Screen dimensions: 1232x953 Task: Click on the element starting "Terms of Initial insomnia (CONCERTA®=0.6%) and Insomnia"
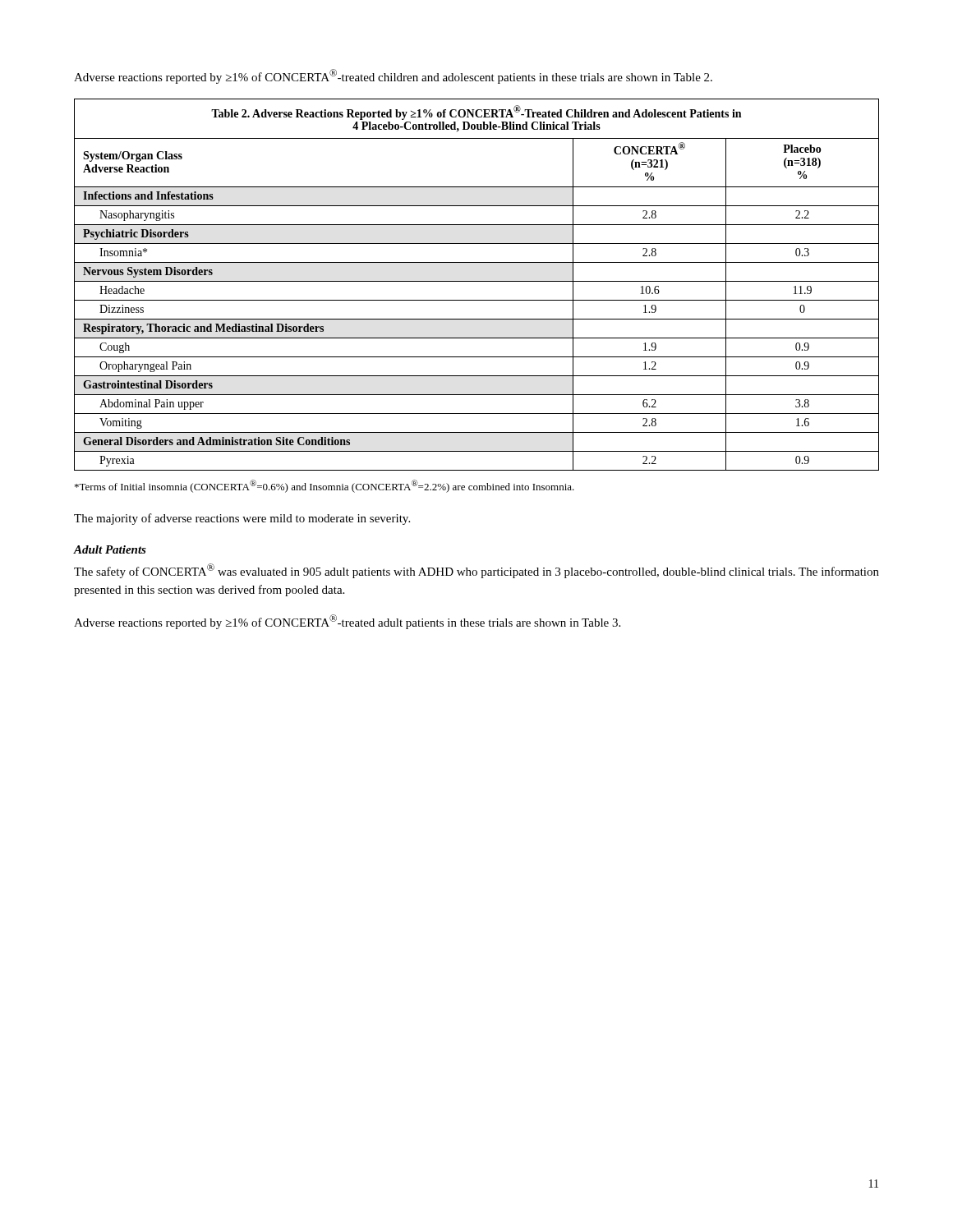pos(324,485)
